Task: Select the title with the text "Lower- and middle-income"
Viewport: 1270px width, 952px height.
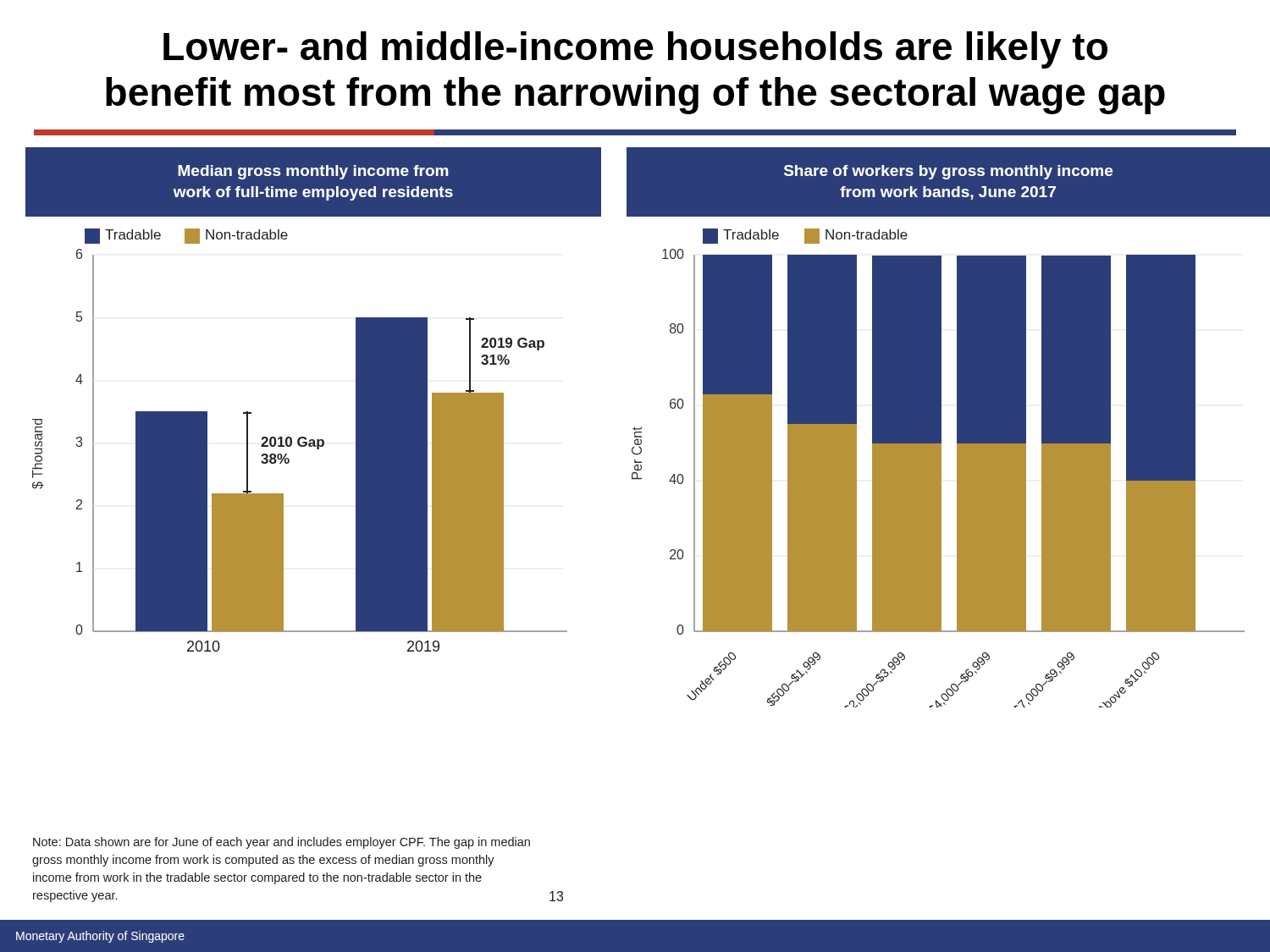Action: point(635,70)
